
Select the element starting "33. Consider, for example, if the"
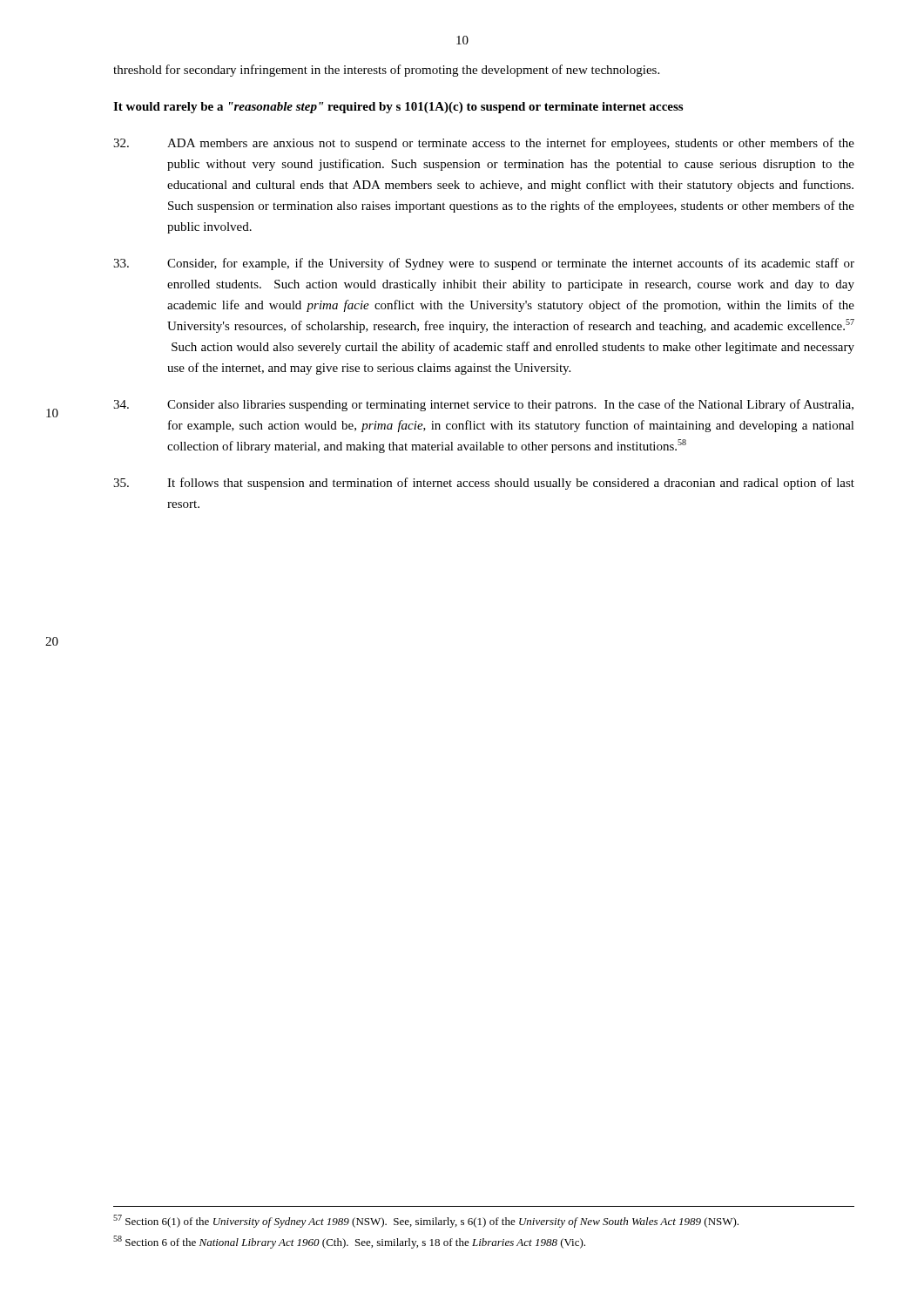pyautogui.click(x=484, y=315)
